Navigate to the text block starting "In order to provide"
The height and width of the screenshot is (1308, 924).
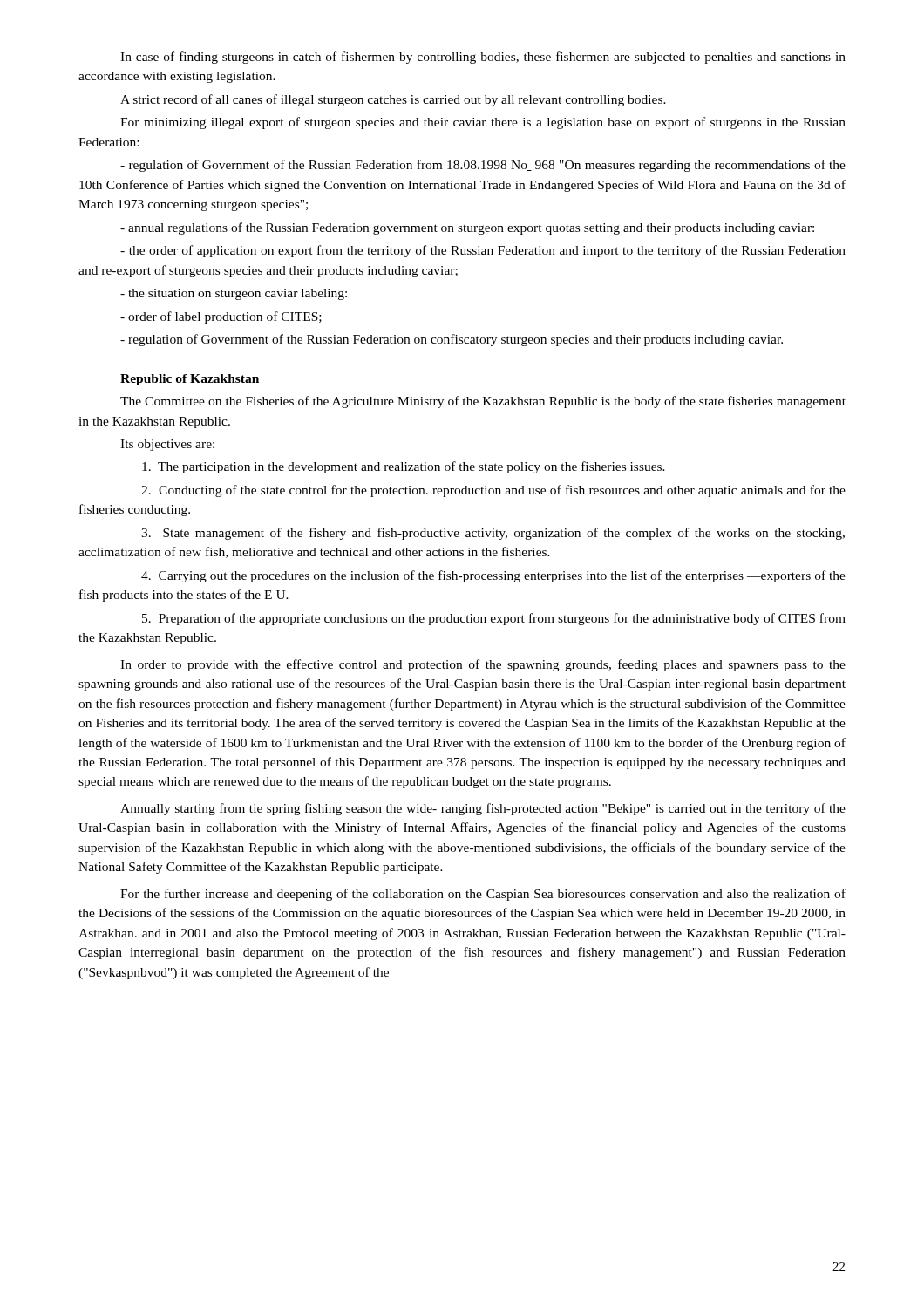(x=462, y=723)
